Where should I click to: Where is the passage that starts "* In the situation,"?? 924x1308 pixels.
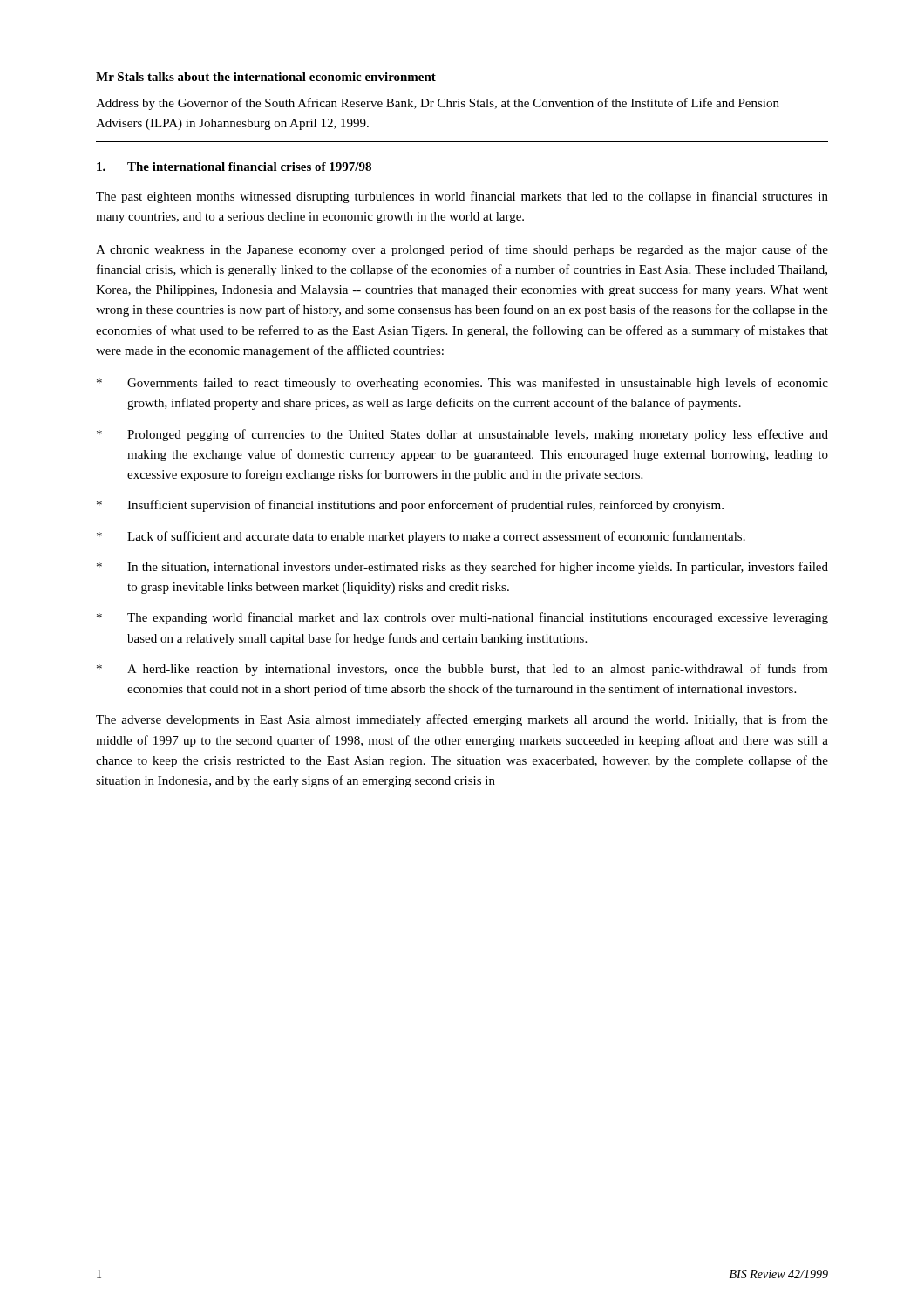pyautogui.click(x=462, y=577)
